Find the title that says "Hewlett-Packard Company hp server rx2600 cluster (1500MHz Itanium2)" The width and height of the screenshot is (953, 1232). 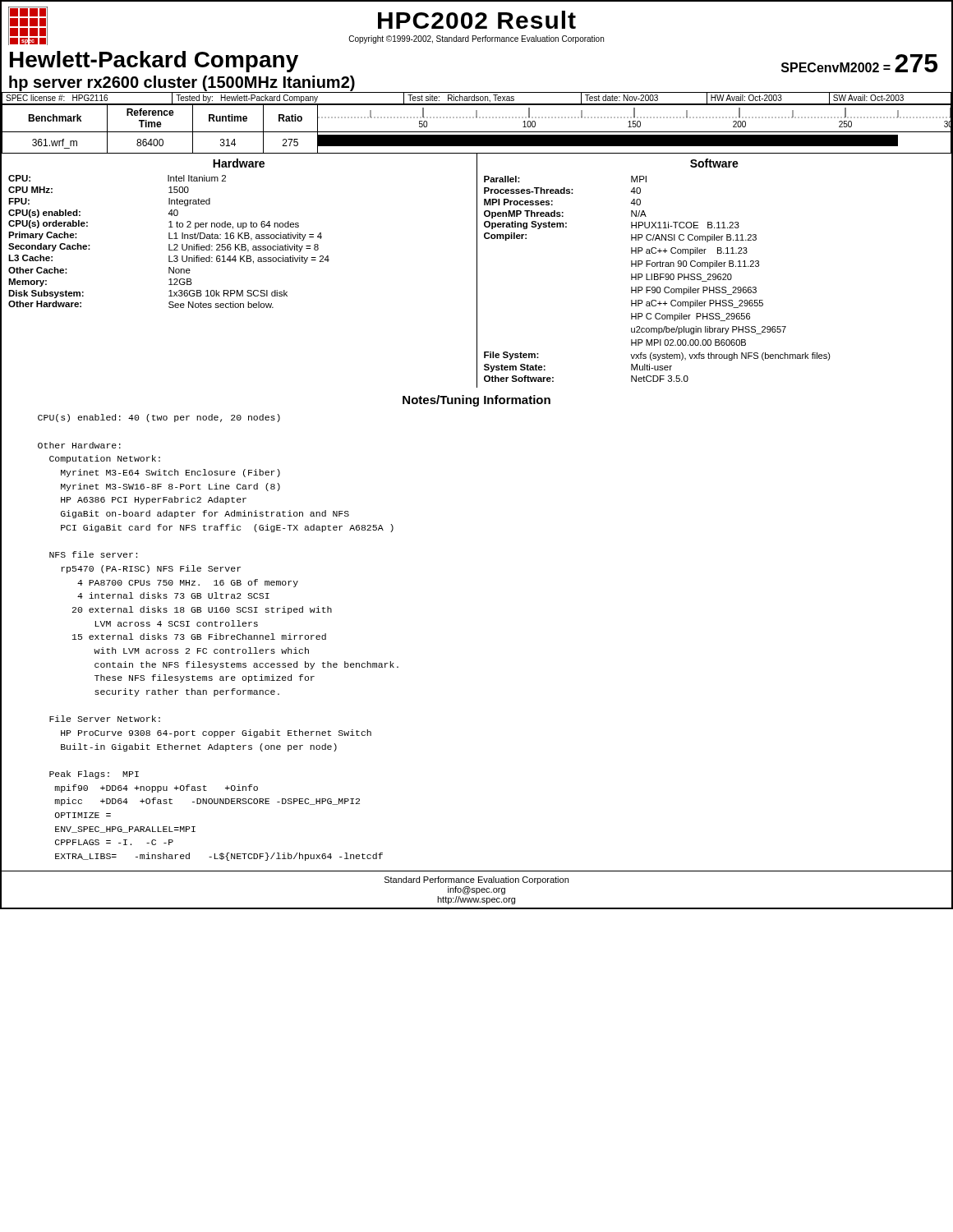(x=158, y=61)
